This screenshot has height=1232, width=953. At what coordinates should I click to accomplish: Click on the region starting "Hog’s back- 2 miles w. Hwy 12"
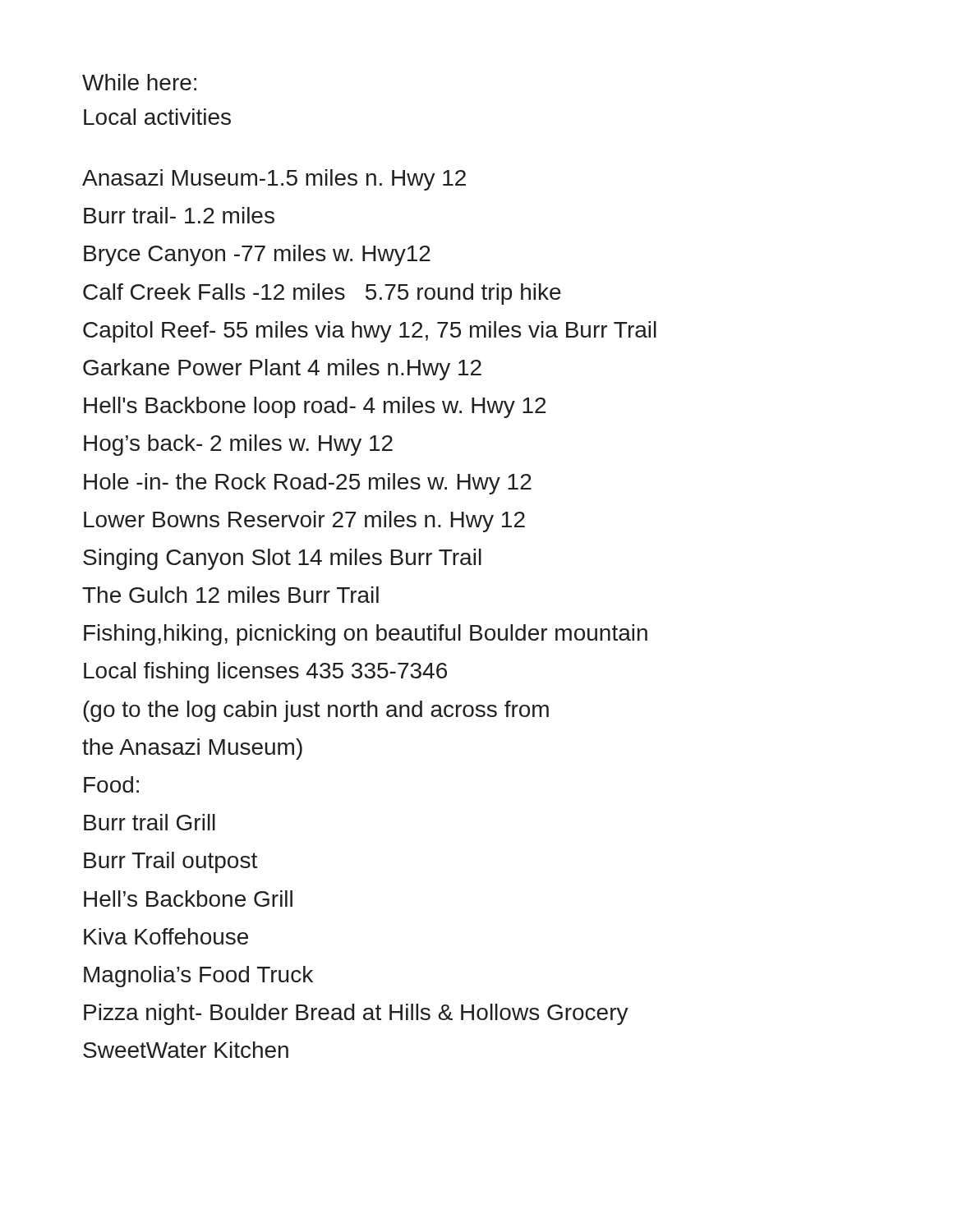click(238, 443)
